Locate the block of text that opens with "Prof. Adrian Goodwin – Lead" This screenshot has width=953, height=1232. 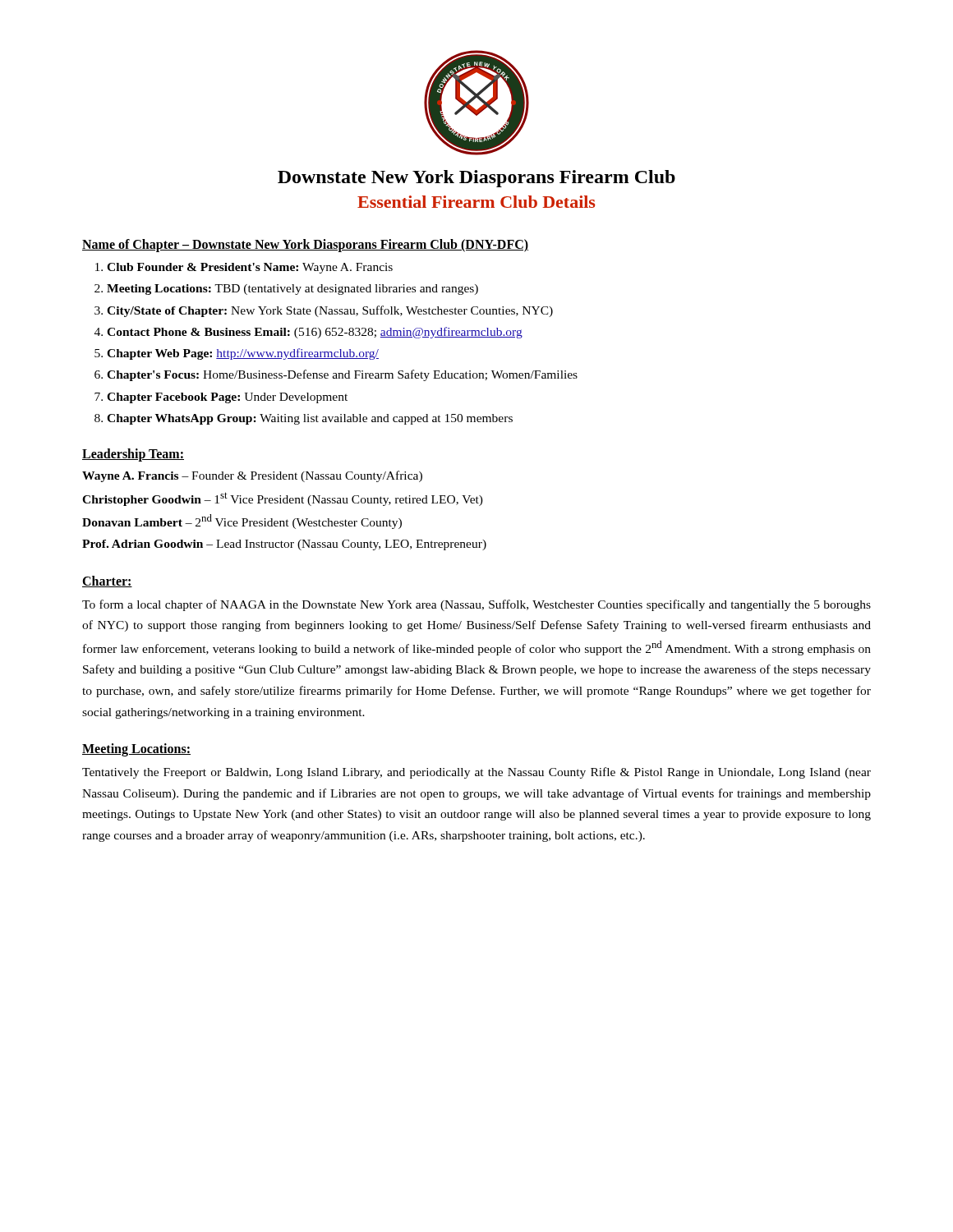click(x=284, y=543)
